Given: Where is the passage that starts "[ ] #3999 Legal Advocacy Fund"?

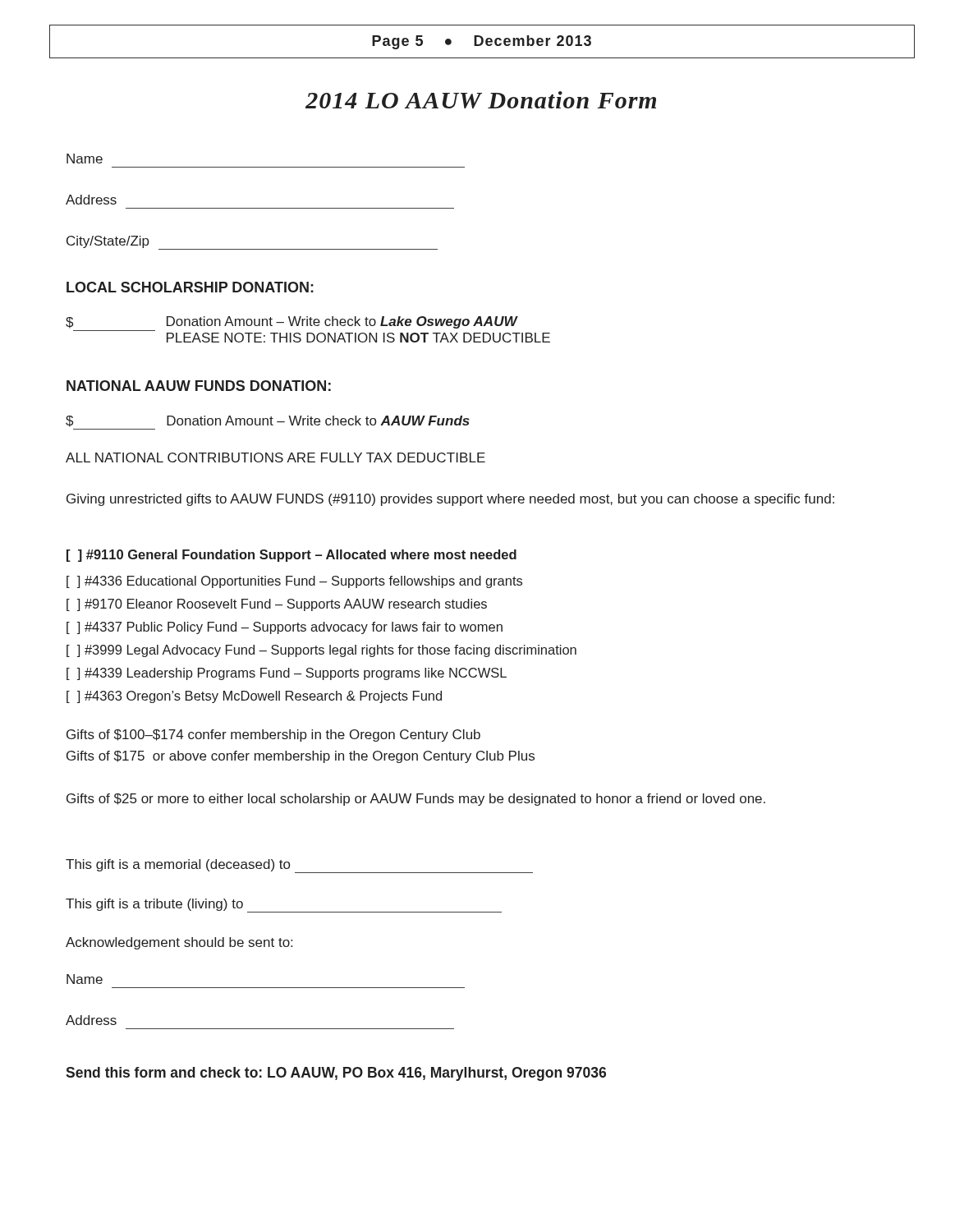Looking at the screenshot, I should tap(321, 650).
